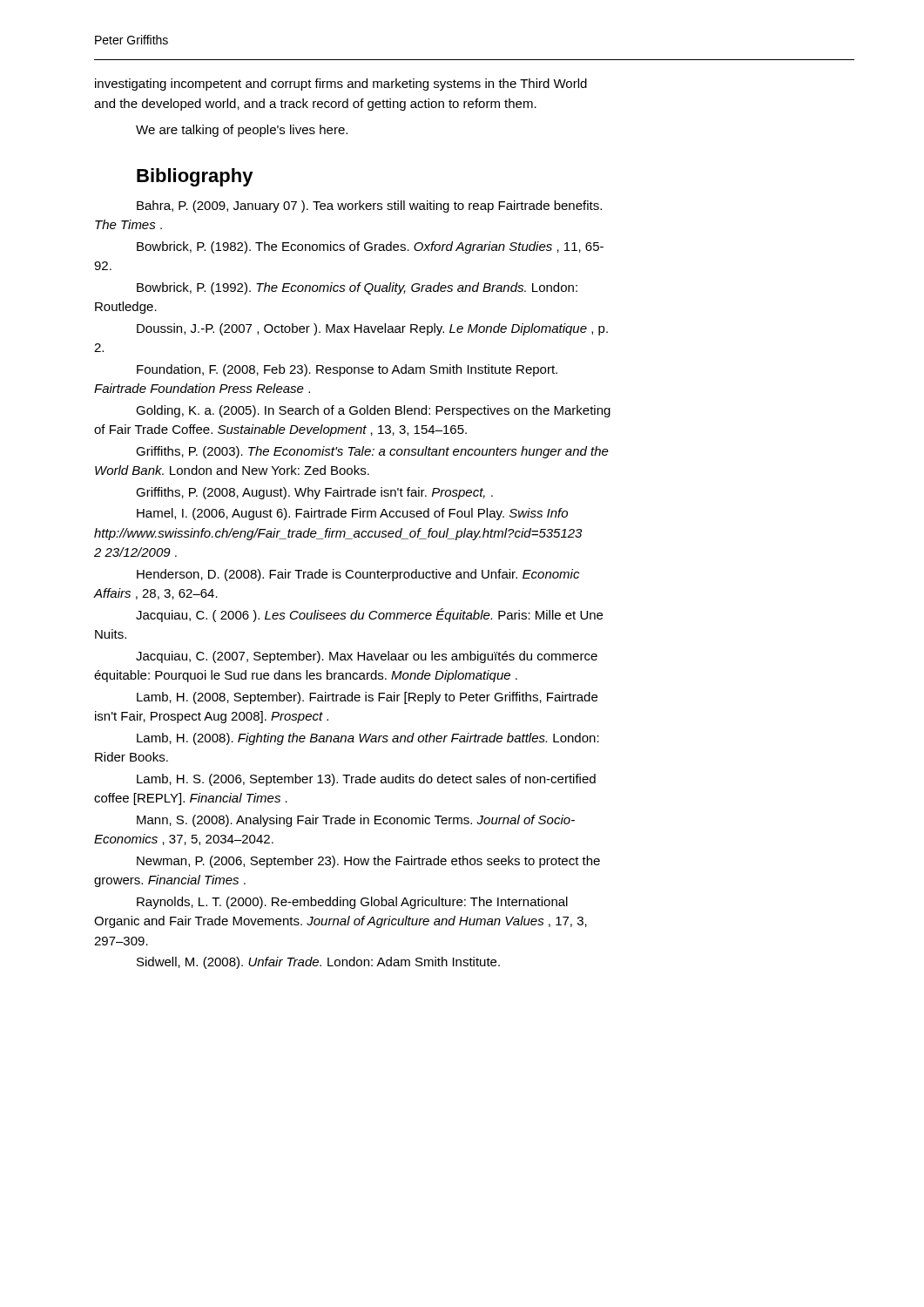Navigate to the element starting "Henderson, D. (2008). Fair Trade is"

(337, 582)
